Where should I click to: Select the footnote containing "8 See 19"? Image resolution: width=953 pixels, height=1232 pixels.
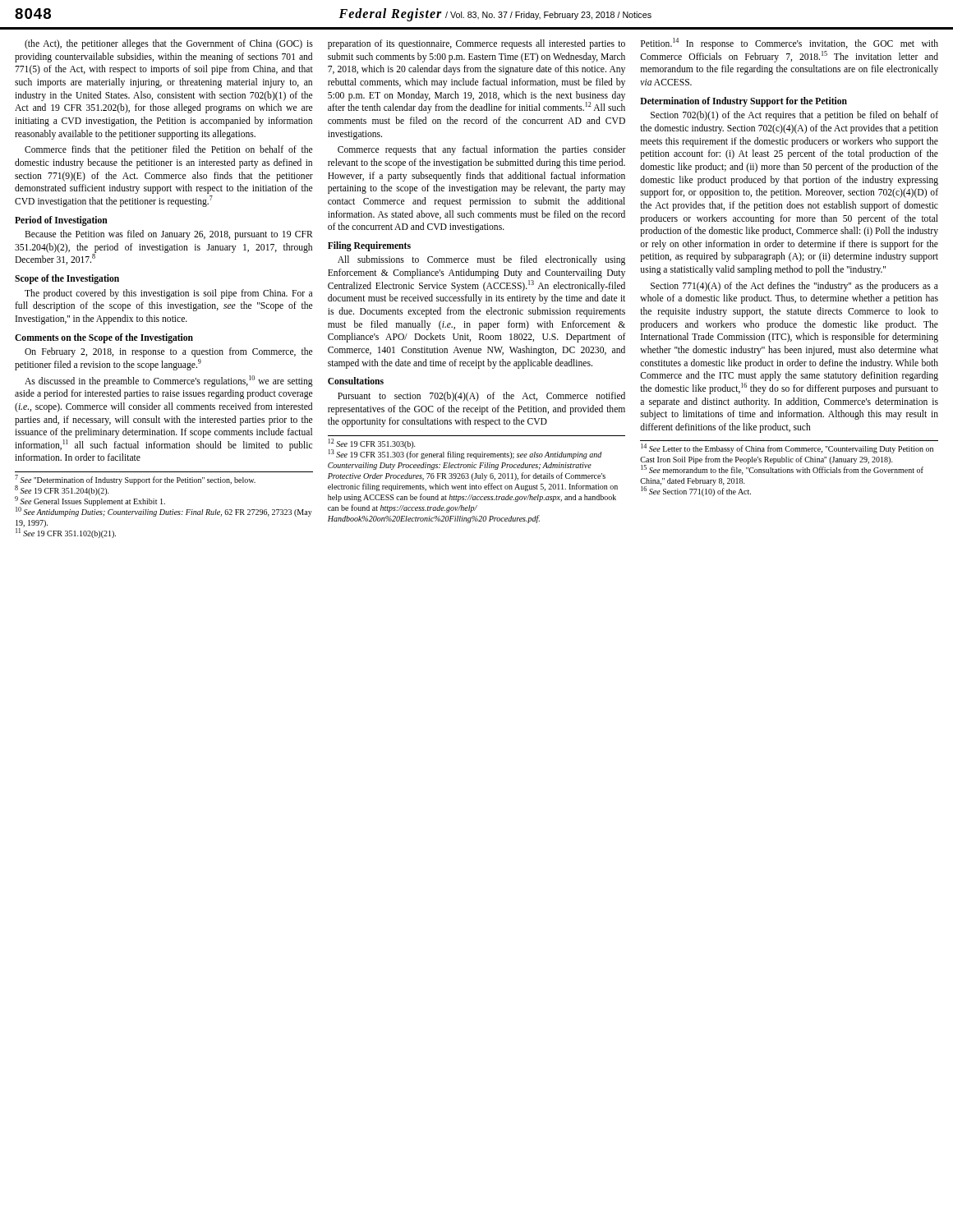tap(164, 491)
